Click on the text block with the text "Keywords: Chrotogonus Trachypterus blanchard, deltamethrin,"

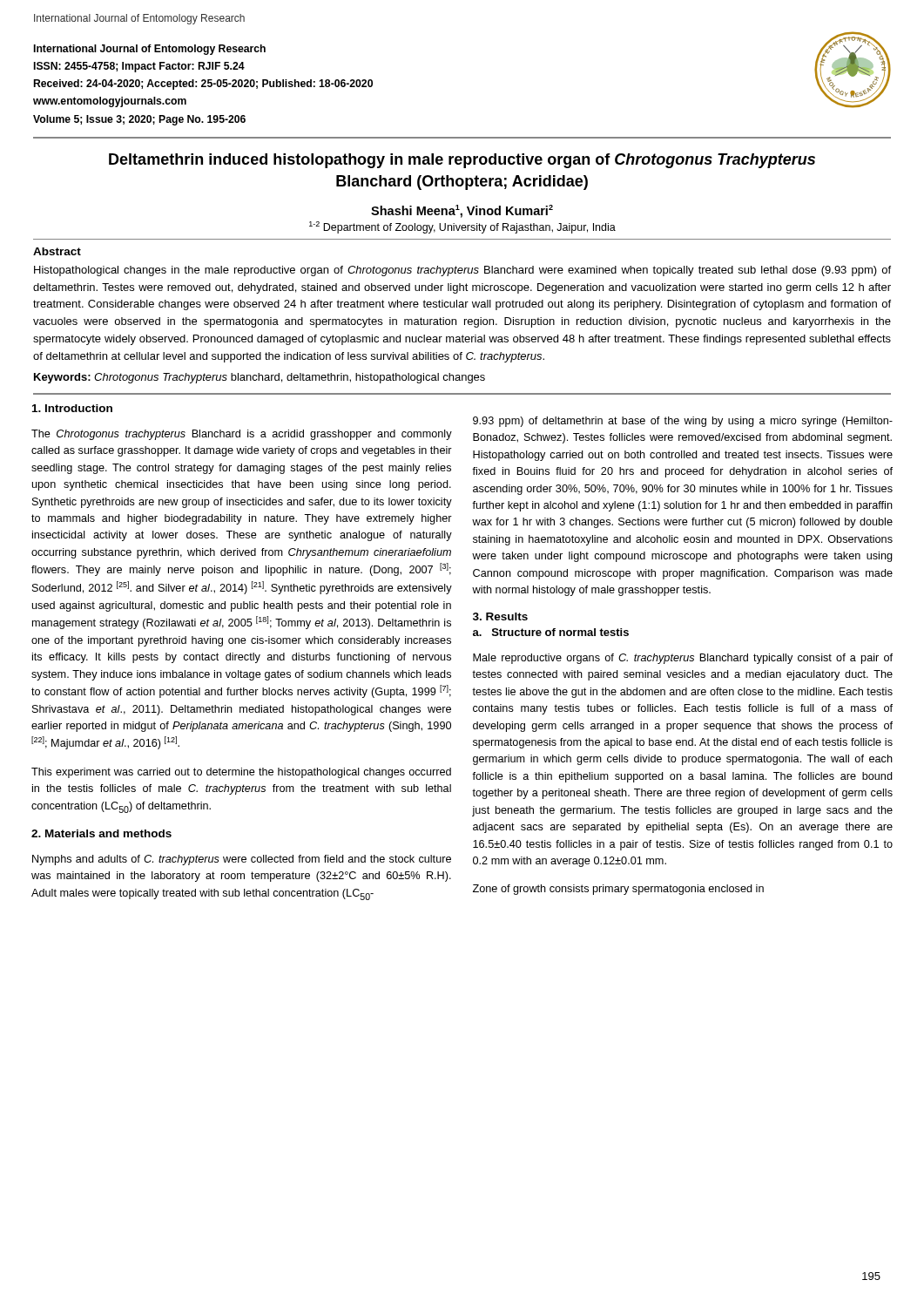[259, 377]
